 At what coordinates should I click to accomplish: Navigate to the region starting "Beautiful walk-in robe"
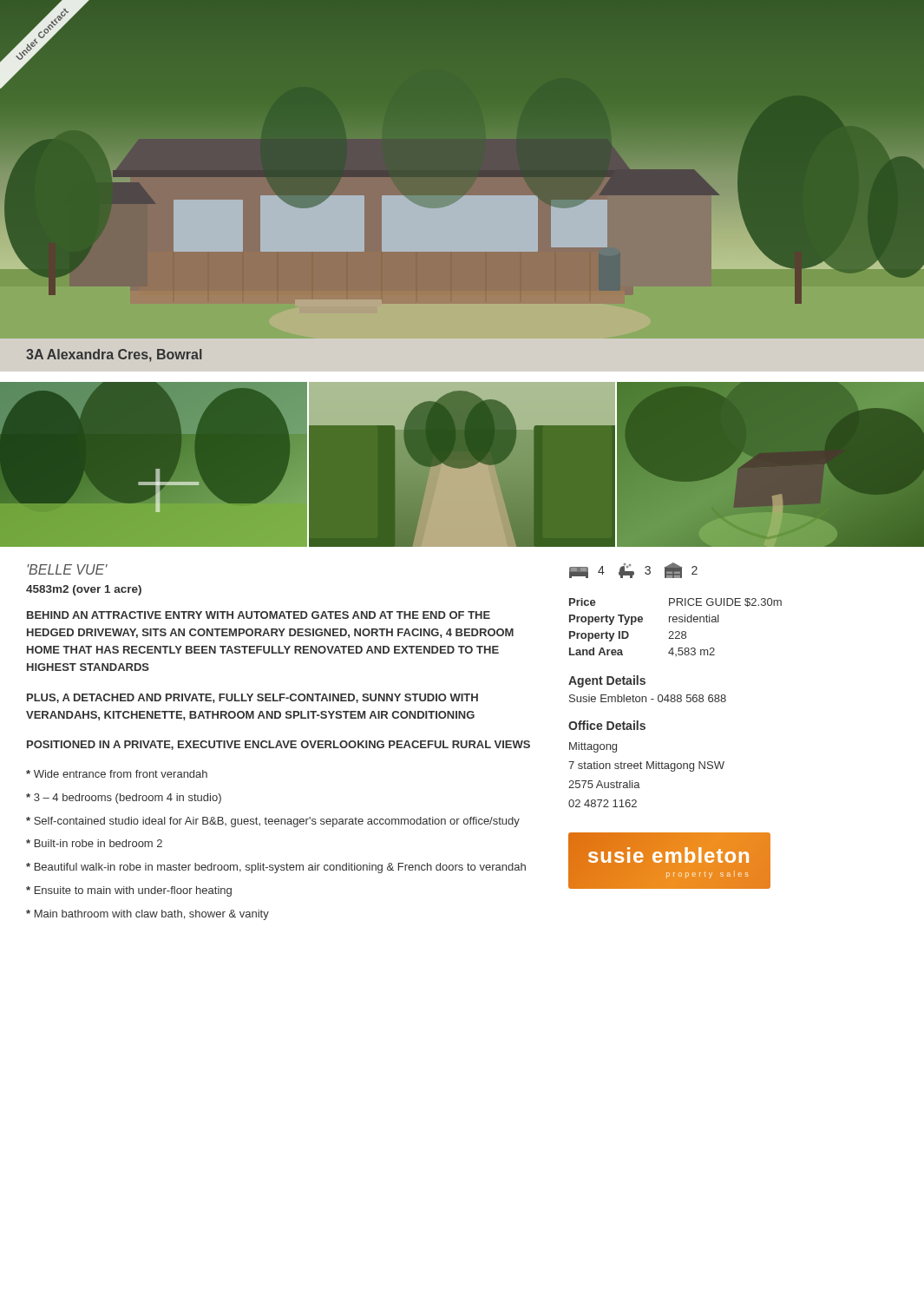[x=276, y=867]
